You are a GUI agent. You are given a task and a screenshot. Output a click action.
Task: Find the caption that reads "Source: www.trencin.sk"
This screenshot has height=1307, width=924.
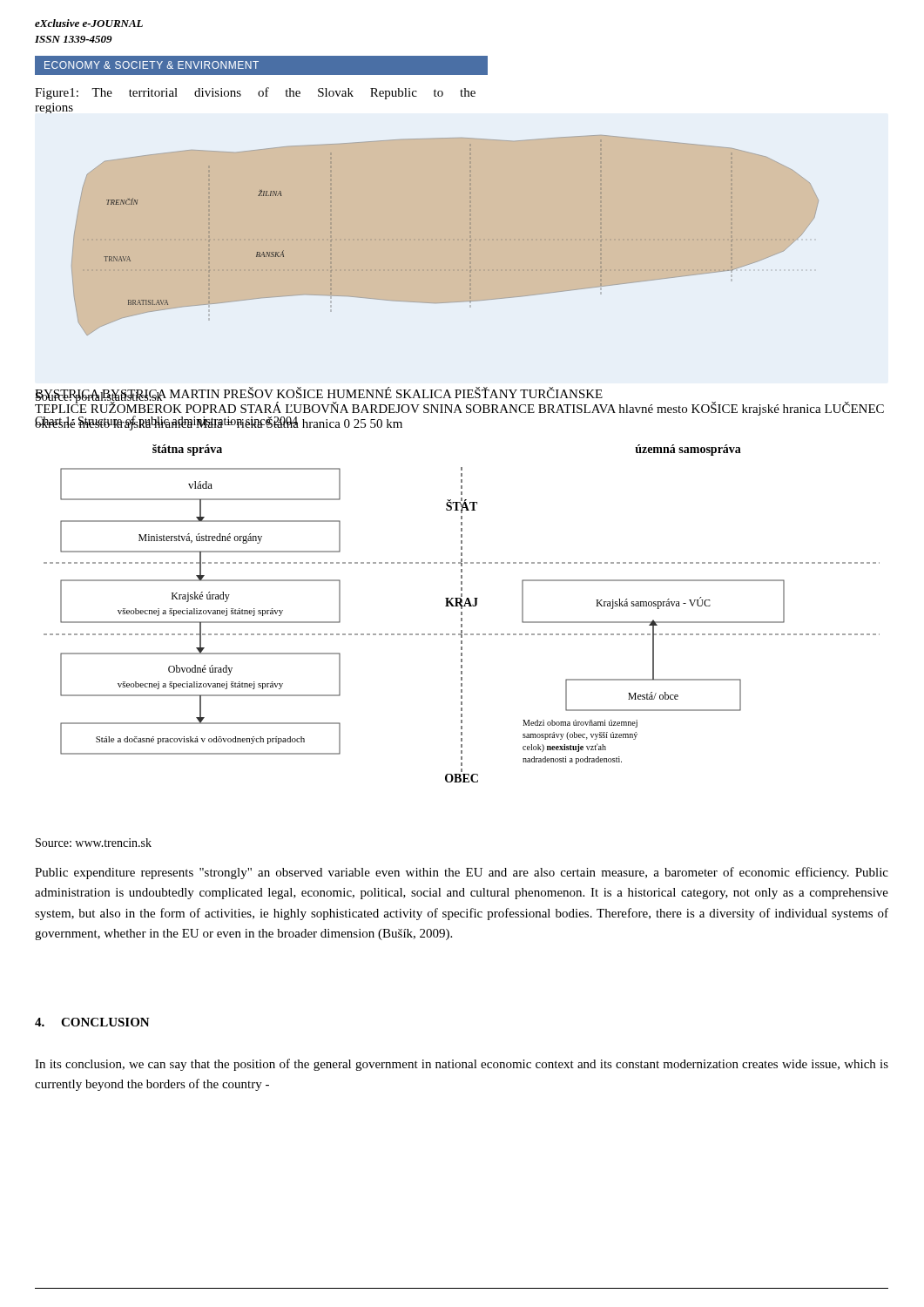(x=93, y=843)
